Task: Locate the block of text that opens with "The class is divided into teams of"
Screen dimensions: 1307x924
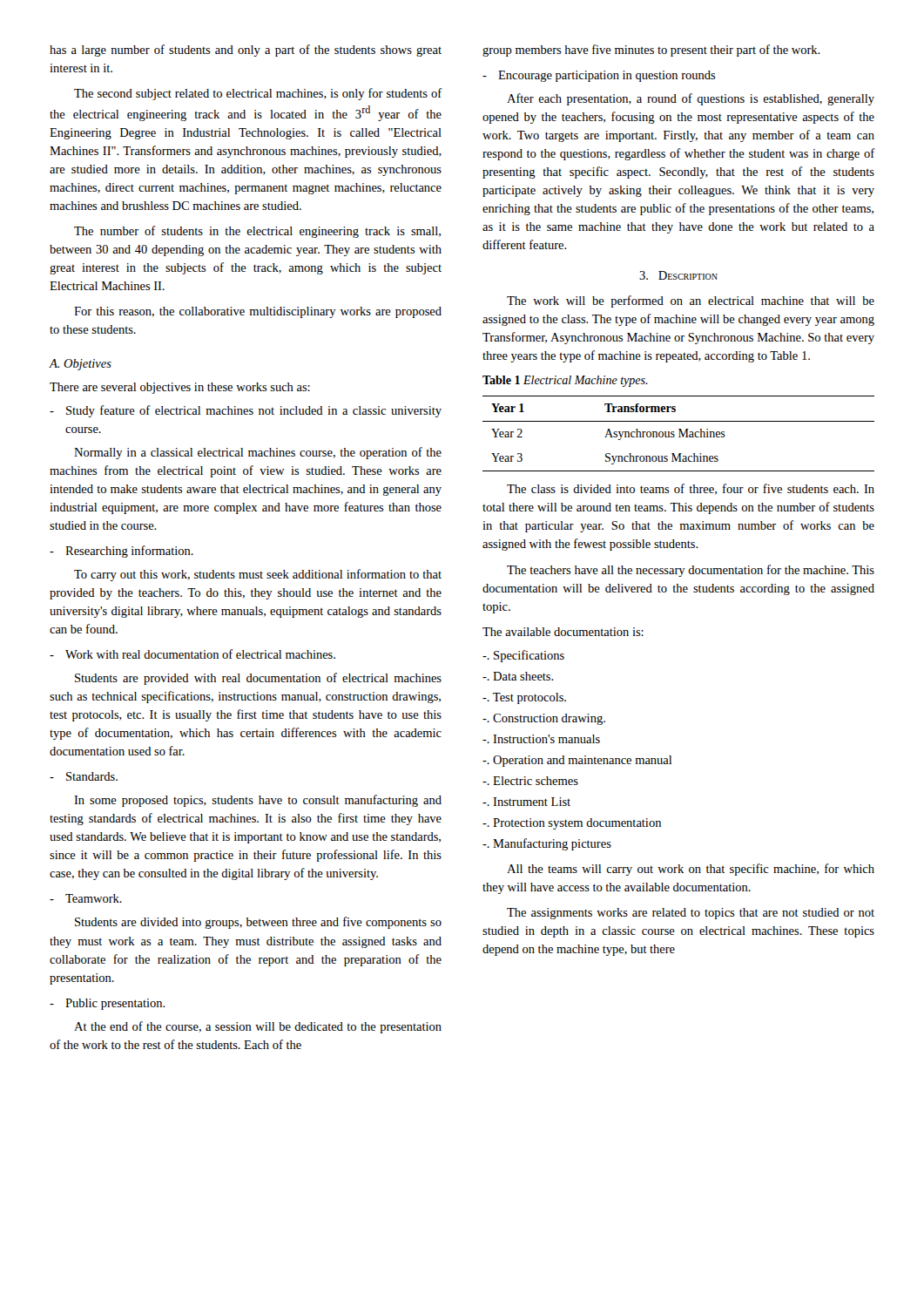Action: tap(678, 517)
